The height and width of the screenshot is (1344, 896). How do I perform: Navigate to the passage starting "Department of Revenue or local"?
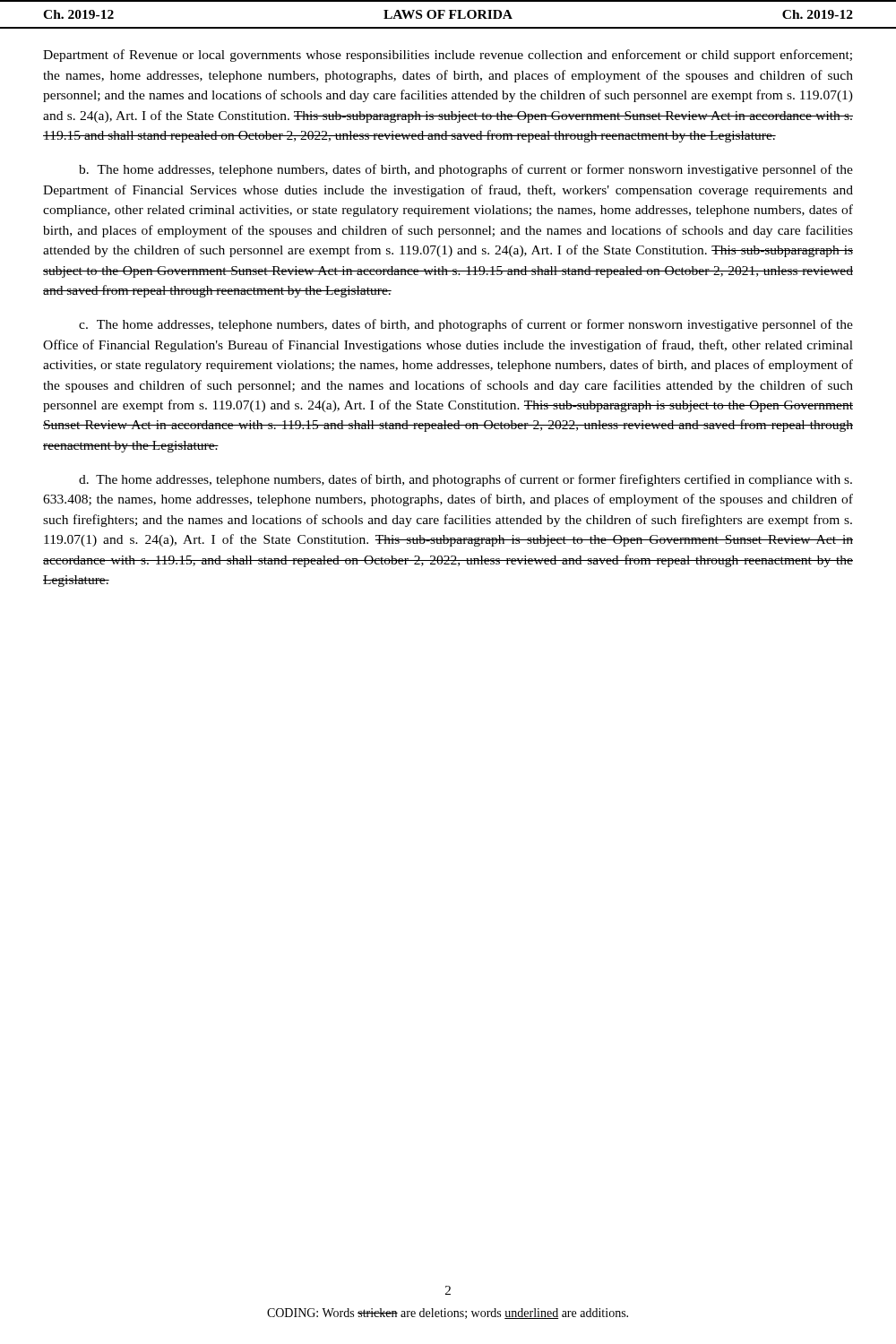448,95
